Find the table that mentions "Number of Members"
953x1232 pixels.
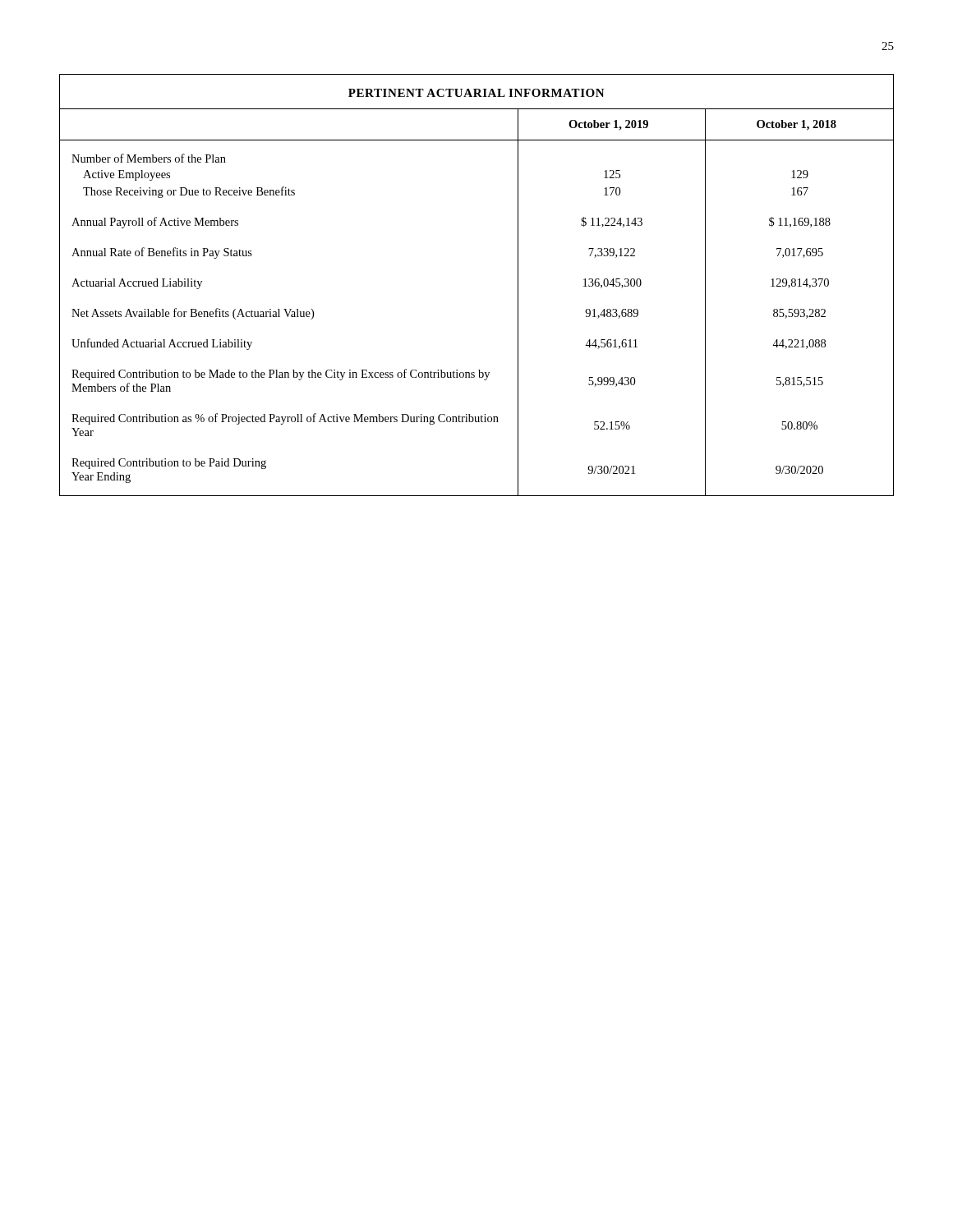(x=476, y=285)
